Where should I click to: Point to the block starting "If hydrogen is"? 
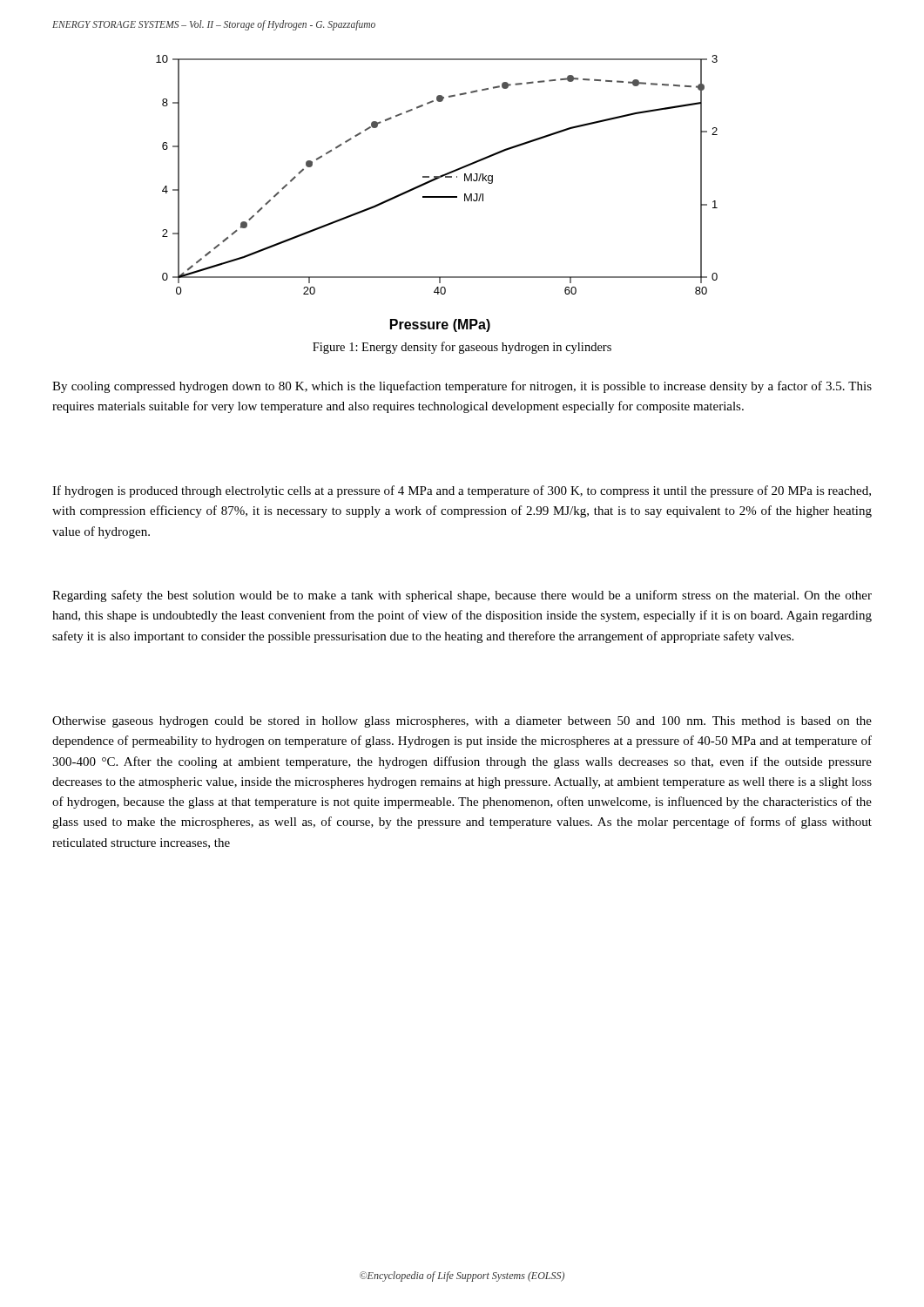pyautogui.click(x=462, y=511)
